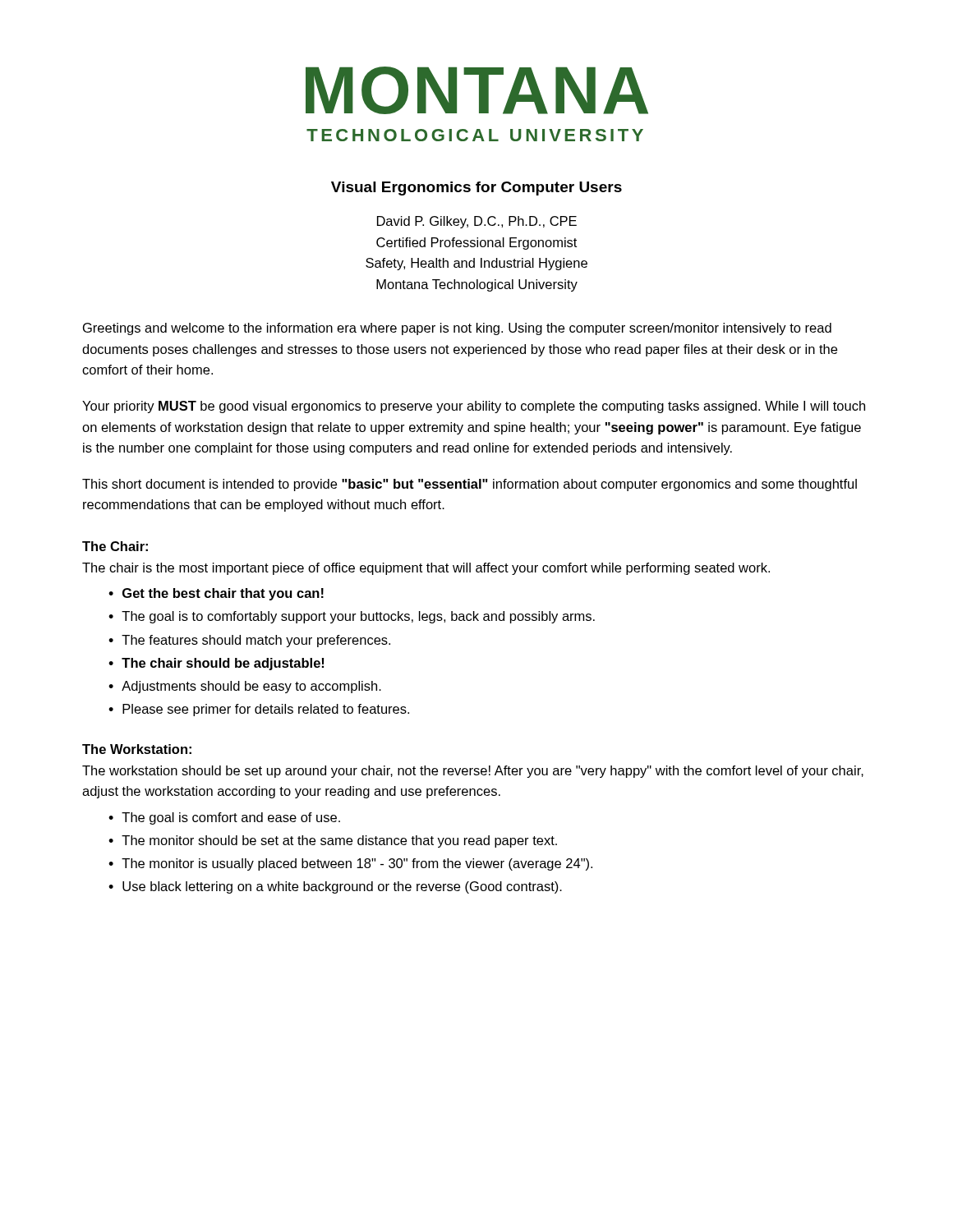Locate the text block containing "David P. Gilkey, D.C., Ph.D., CPE Certified"
The image size is (953, 1232).
pyautogui.click(x=476, y=252)
